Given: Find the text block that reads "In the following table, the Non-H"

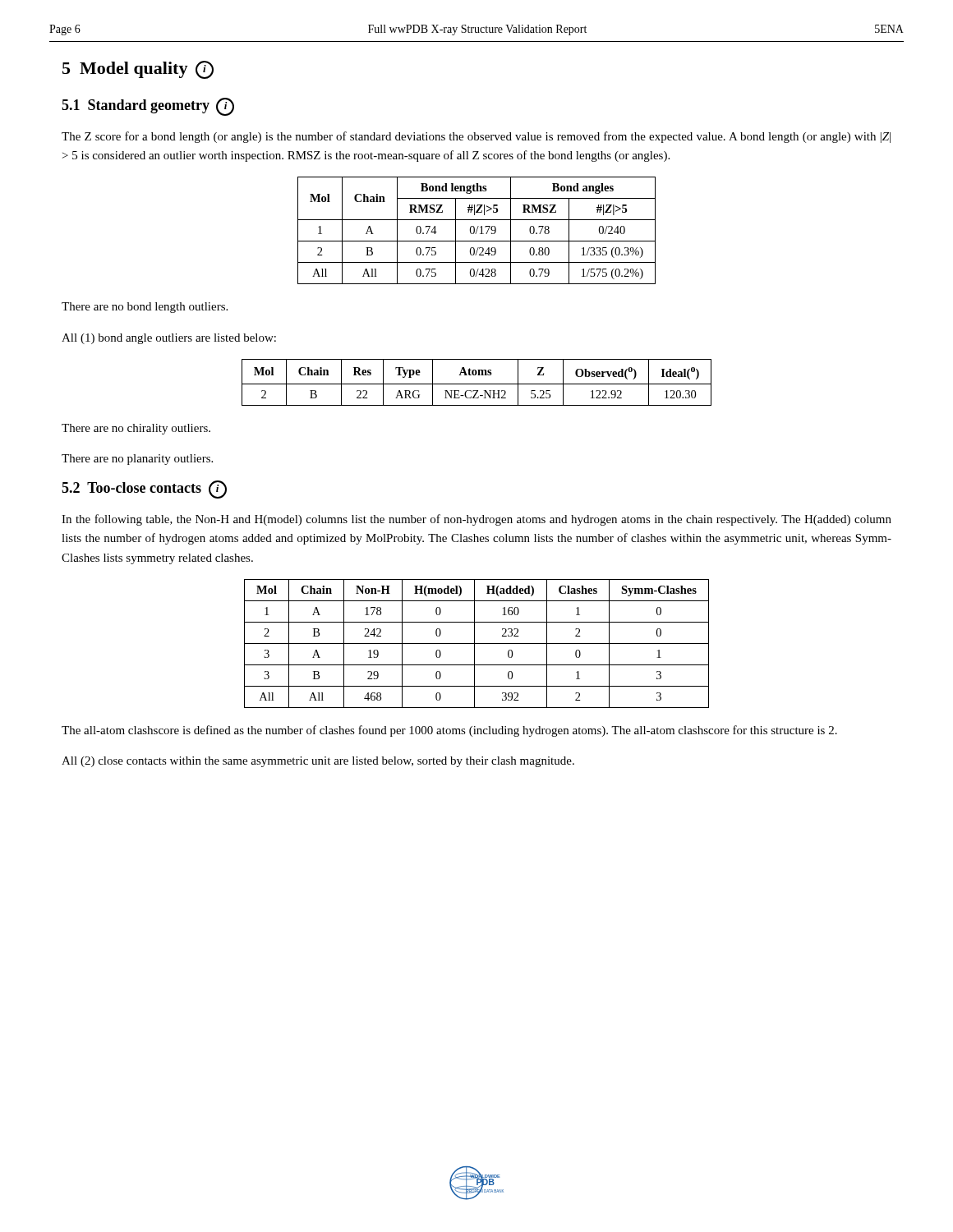Looking at the screenshot, I should pos(476,539).
